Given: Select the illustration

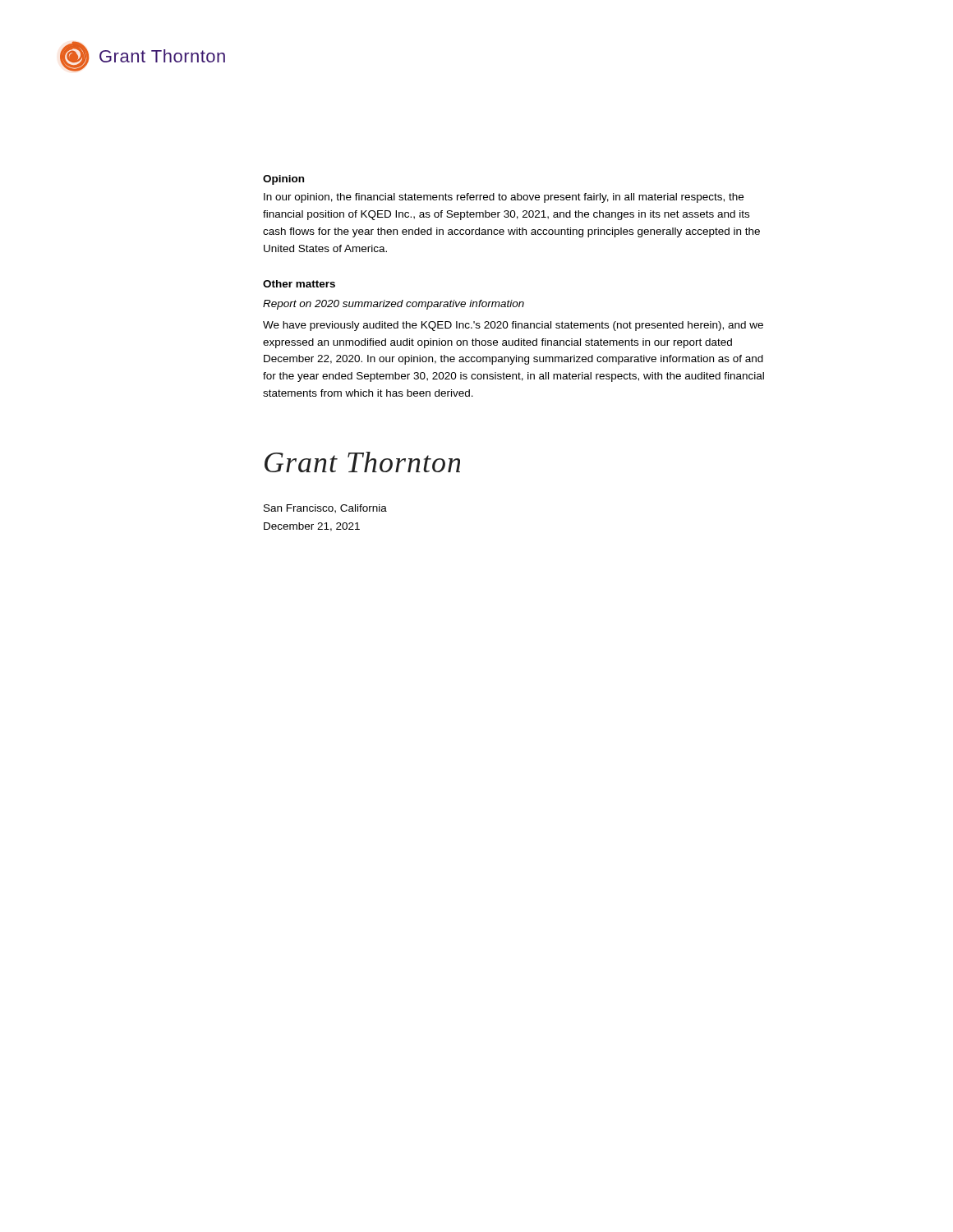Looking at the screenshot, I should 518,456.
